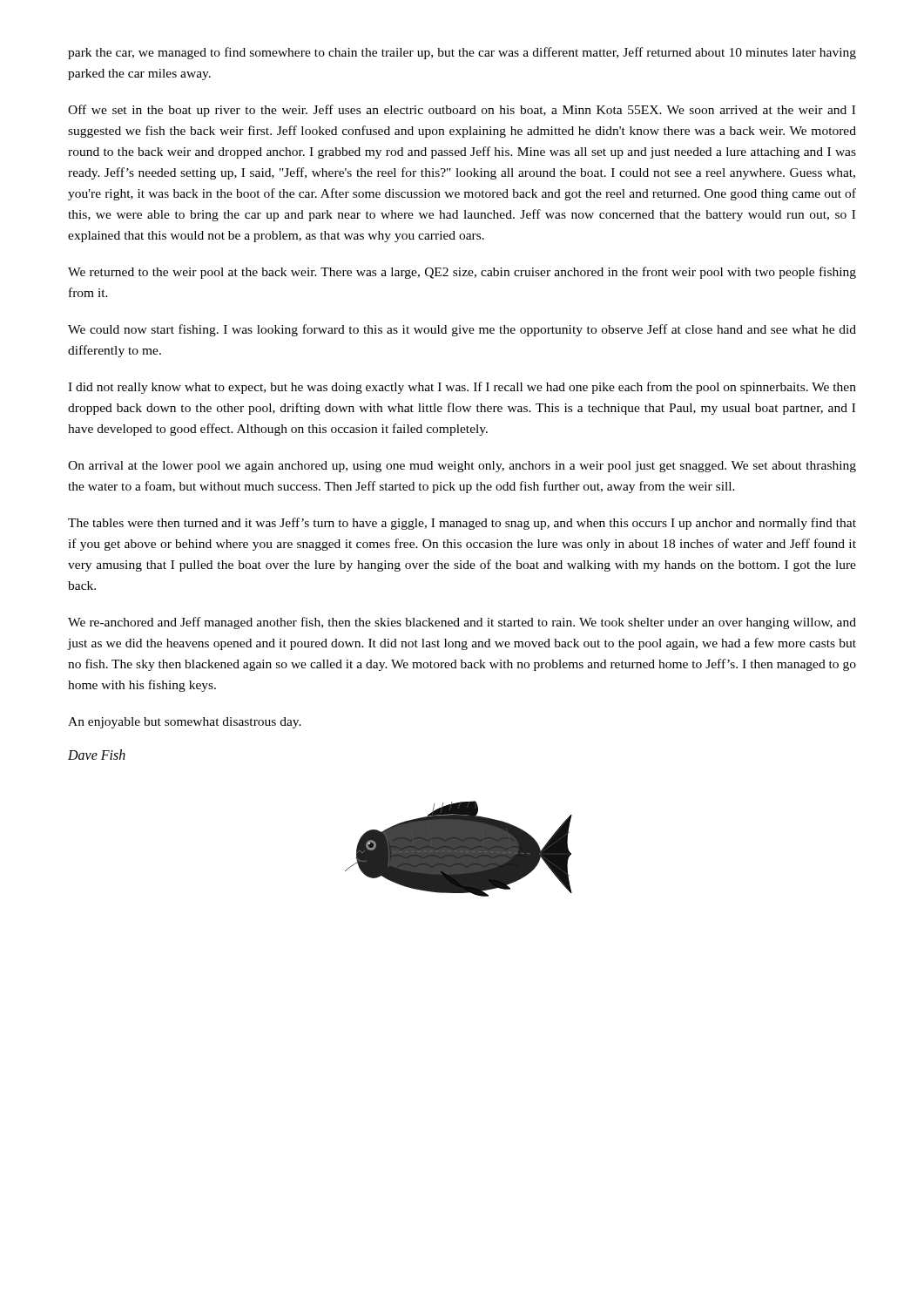Click on the text block that says "An enjoyable but somewhat disastrous"
The width and height of the screenshot is (924, 1307).
point(185,721)
